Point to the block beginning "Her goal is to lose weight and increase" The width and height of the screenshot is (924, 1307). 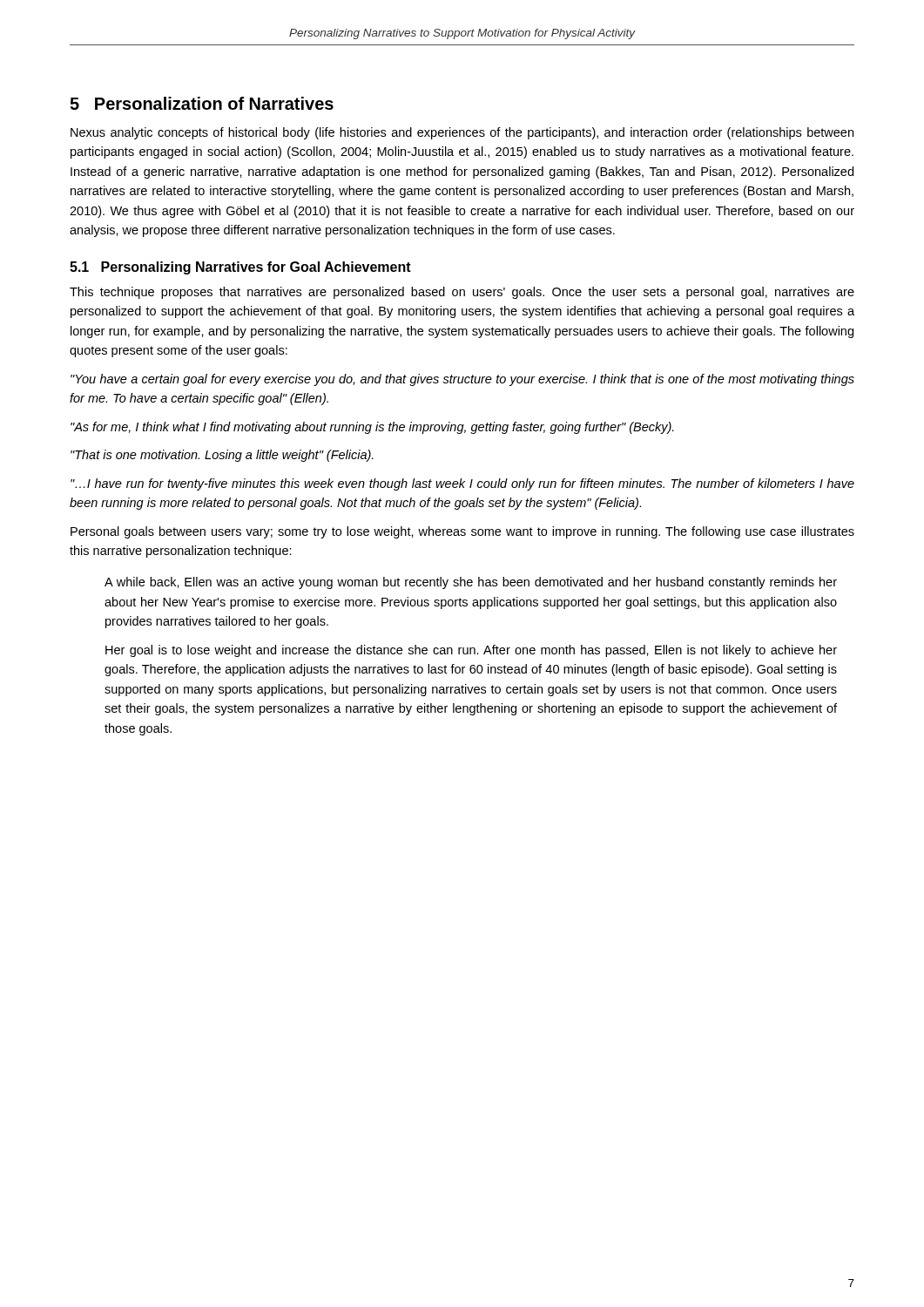point(471,689)
